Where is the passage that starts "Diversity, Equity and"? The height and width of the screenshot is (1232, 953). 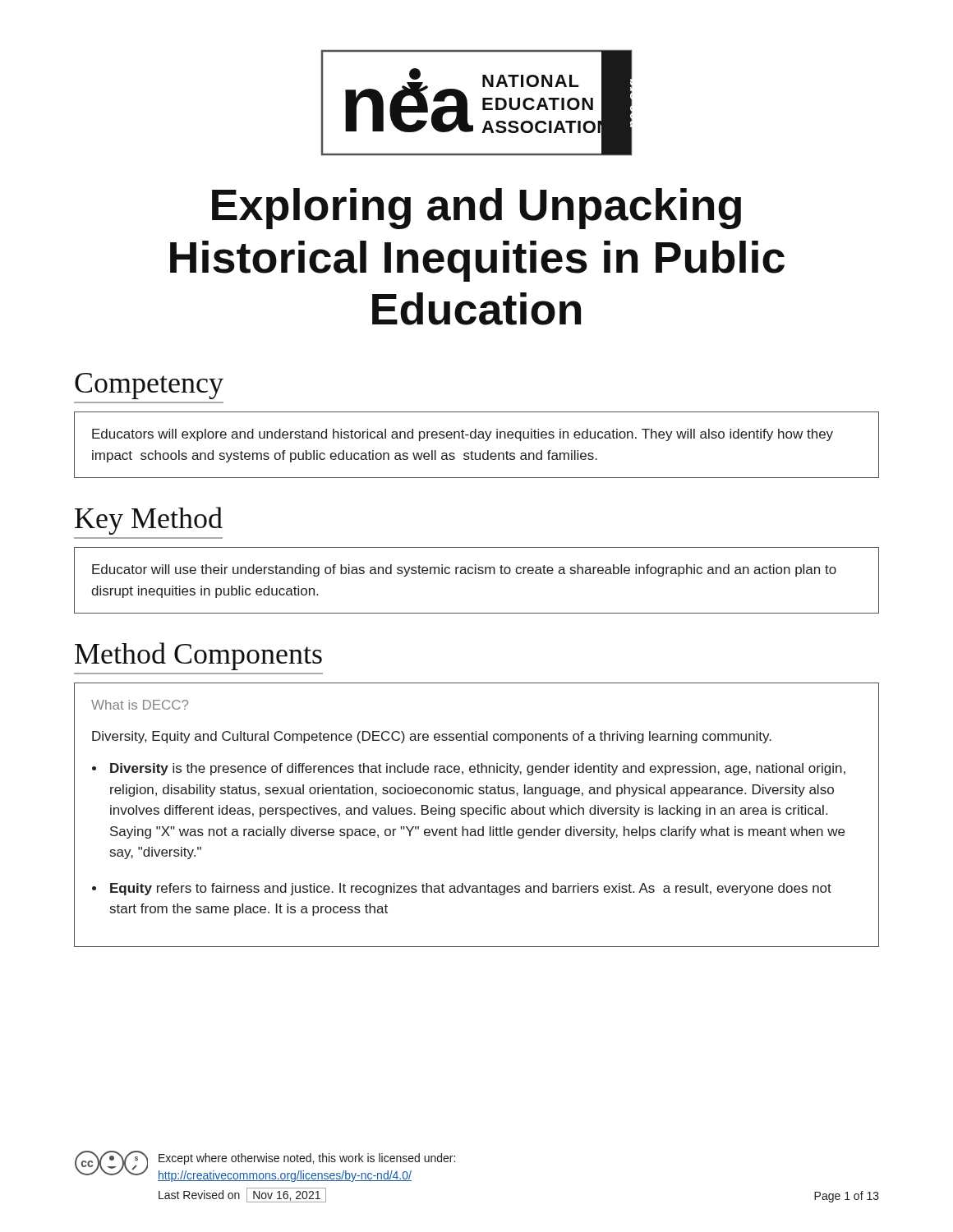click(x=476, y=736)
